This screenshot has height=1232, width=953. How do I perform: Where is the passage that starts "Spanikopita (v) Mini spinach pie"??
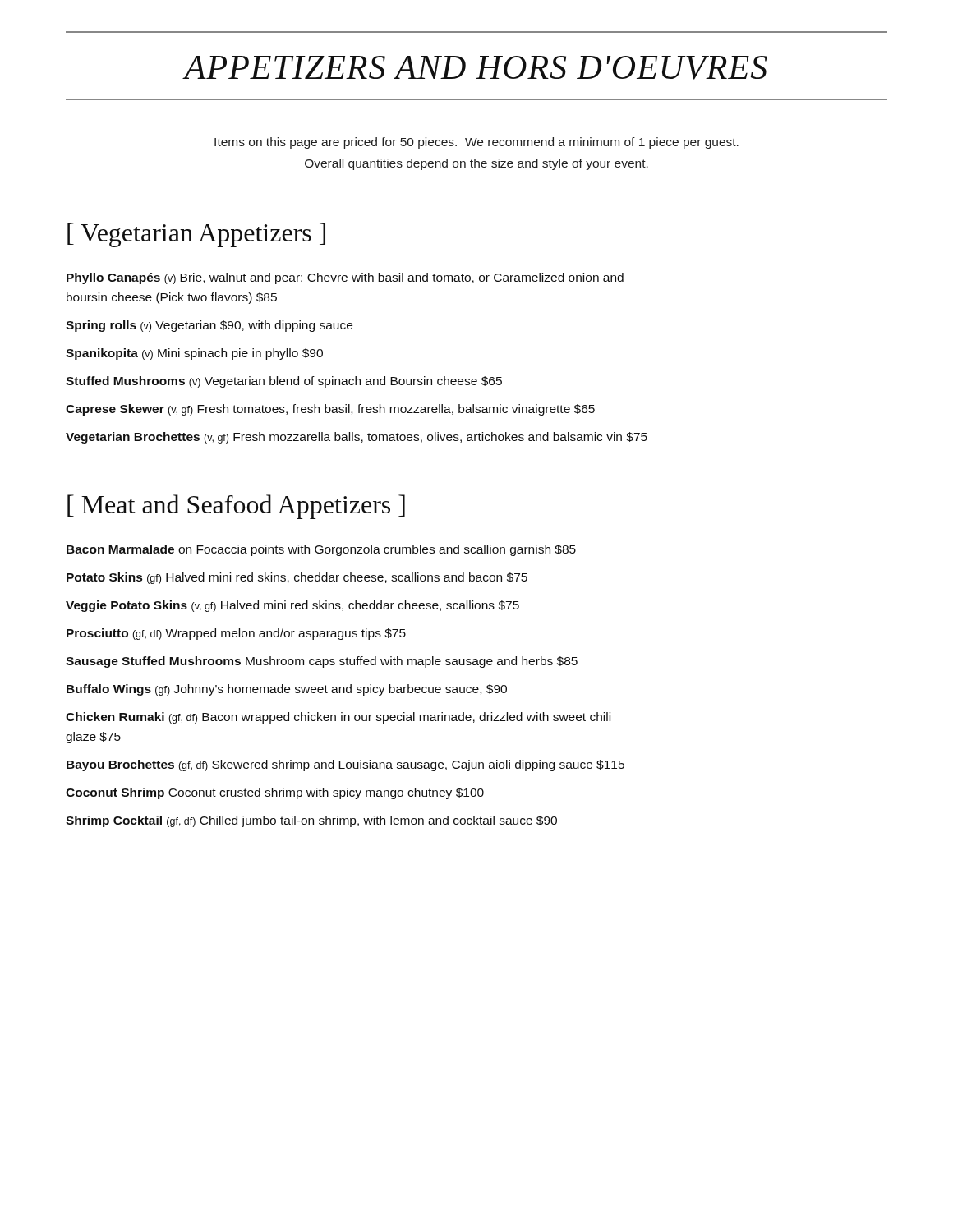coord(195,353)
